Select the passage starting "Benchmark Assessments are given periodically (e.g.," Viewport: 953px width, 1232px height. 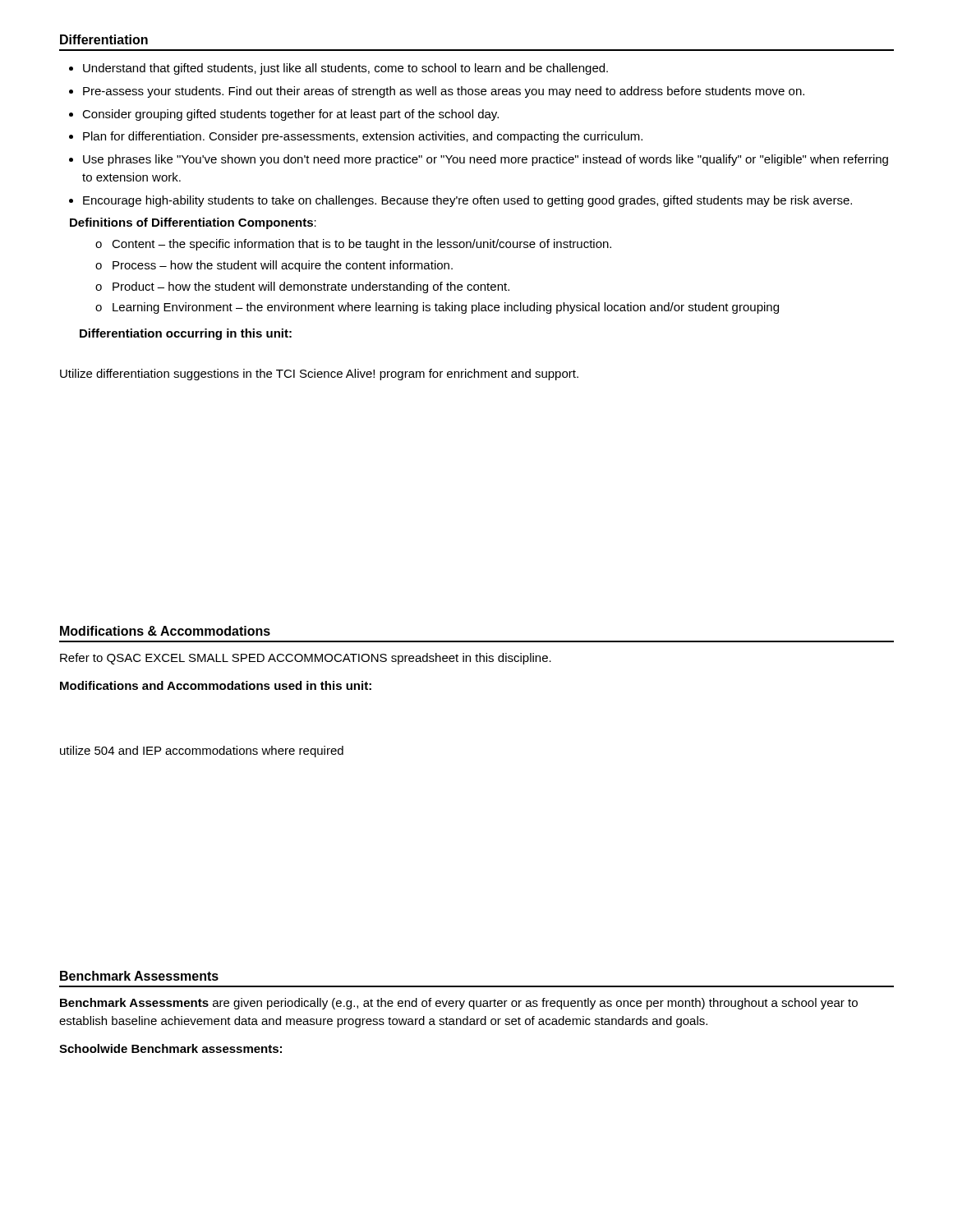[x=459, y=1011]
